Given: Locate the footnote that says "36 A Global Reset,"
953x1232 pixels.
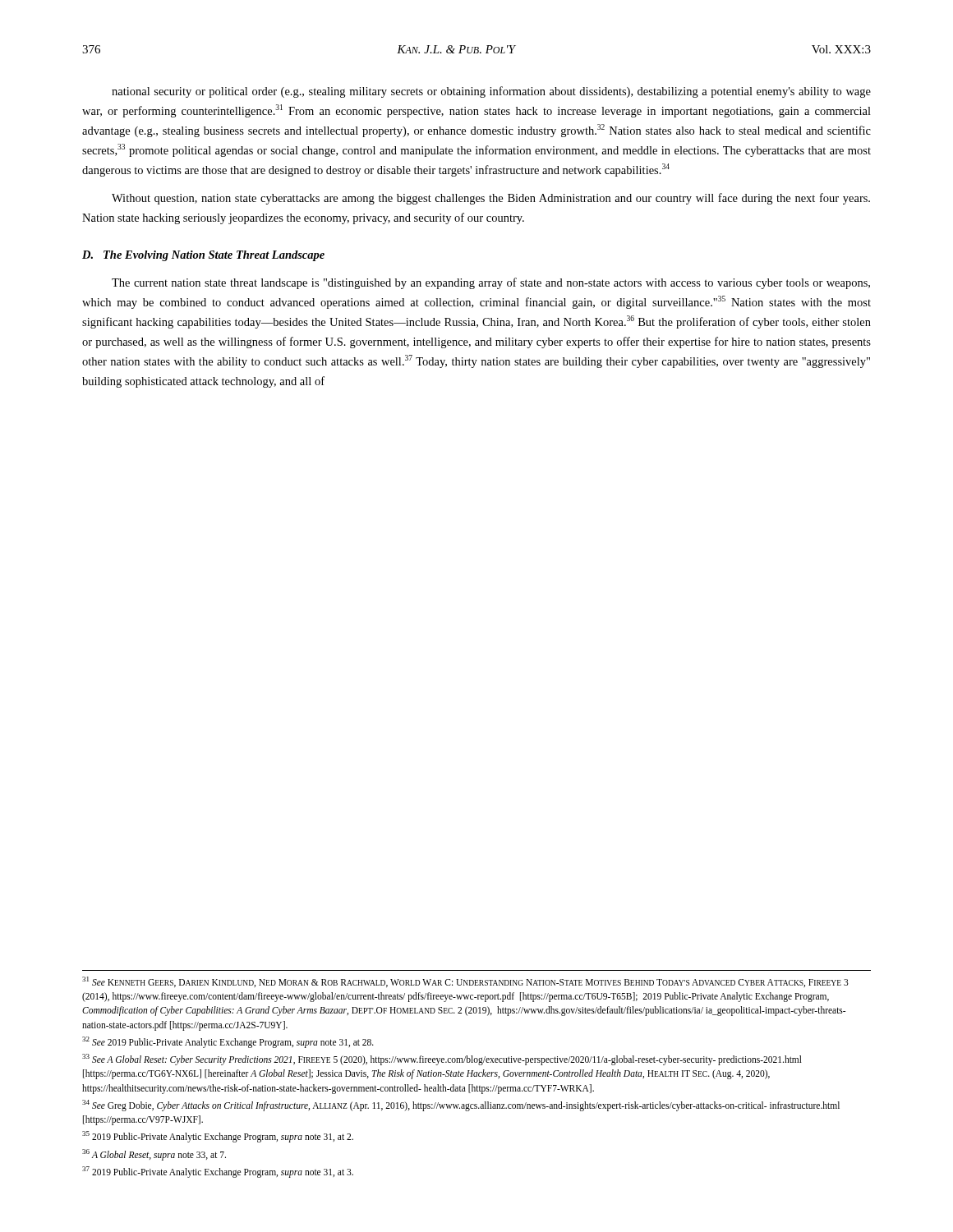Looking at the screenshot, I should (154, 1154).
